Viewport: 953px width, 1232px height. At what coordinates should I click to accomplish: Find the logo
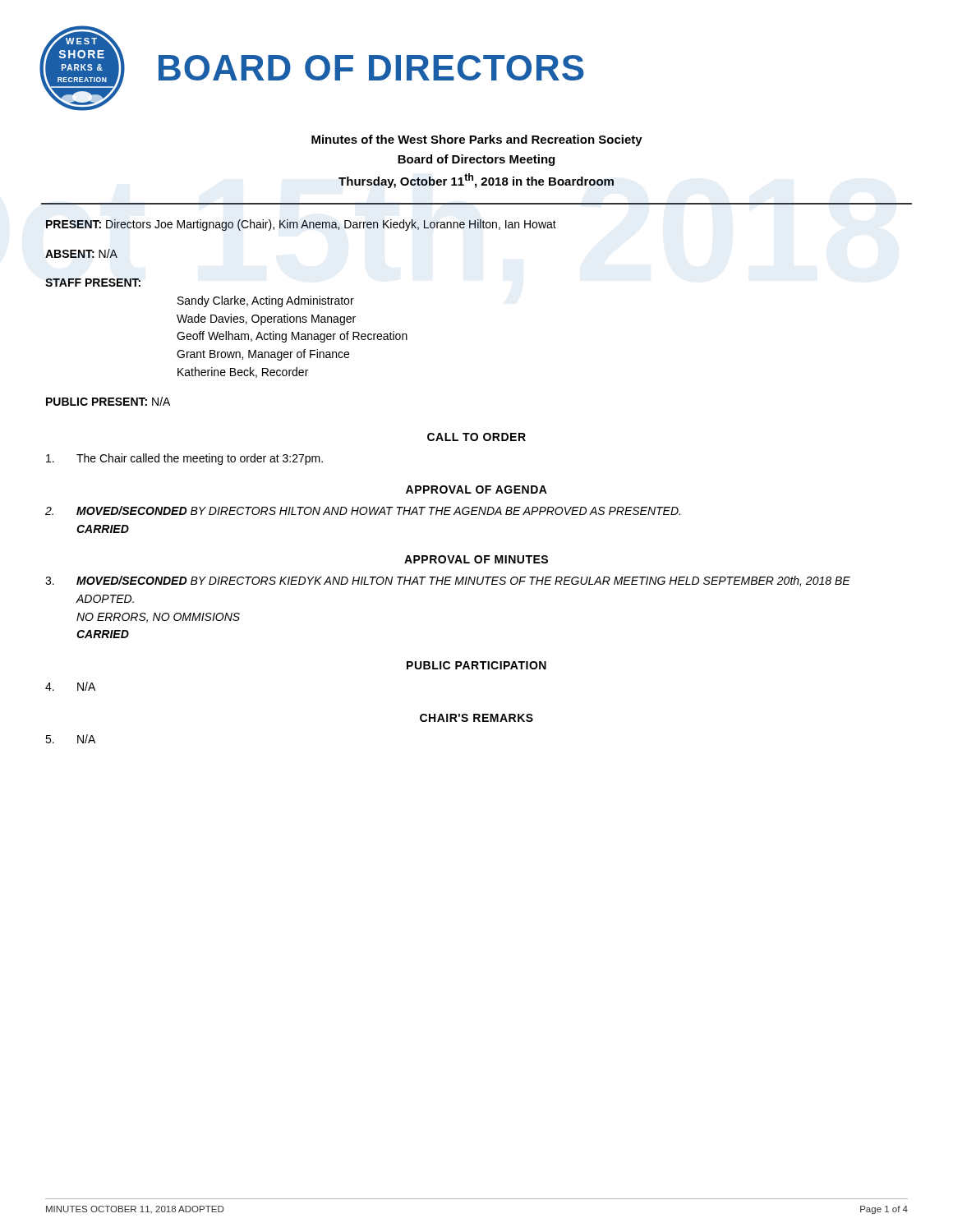click(x=82, y=68)
